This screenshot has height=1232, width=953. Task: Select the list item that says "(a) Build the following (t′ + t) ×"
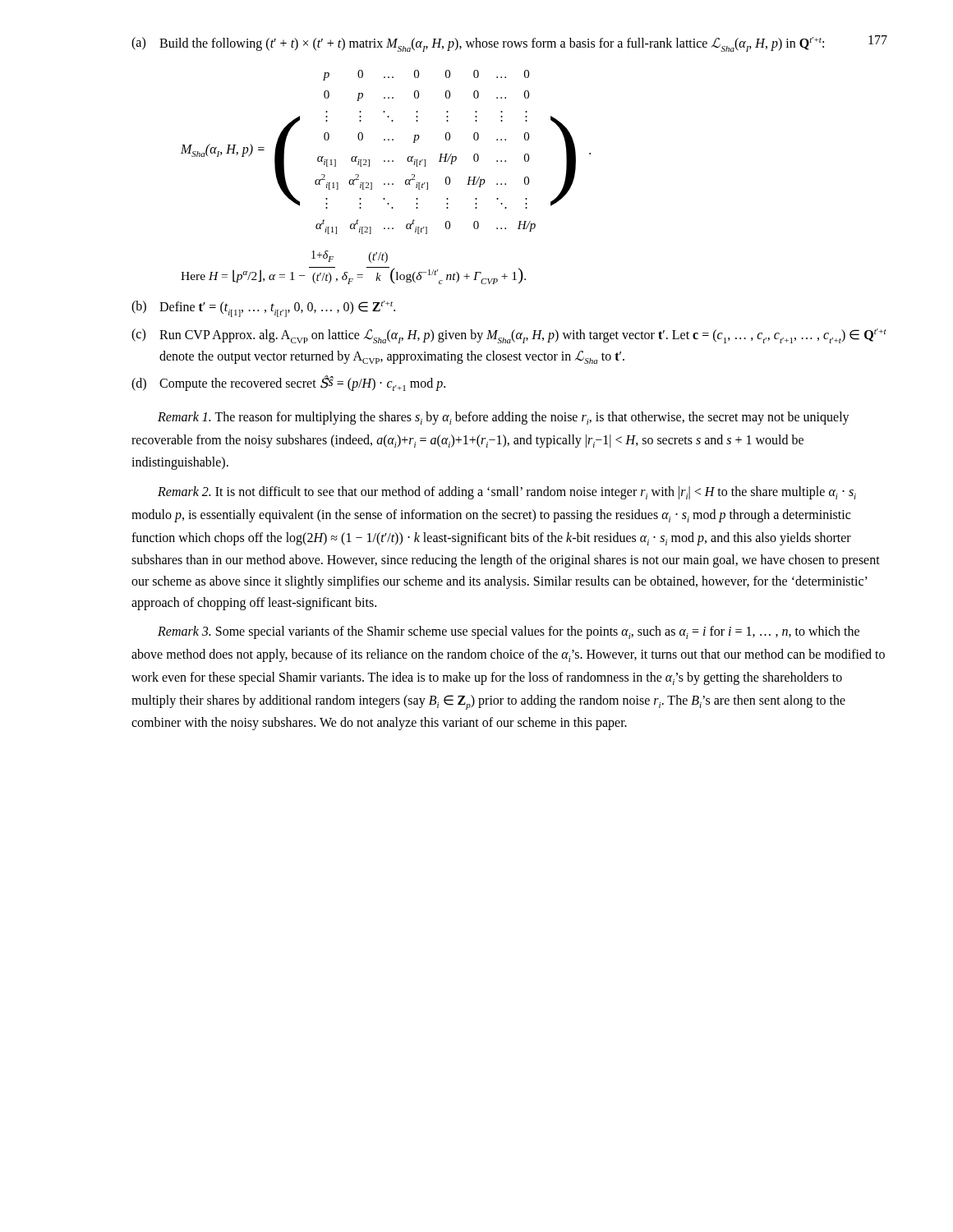[x=478, y=44]
